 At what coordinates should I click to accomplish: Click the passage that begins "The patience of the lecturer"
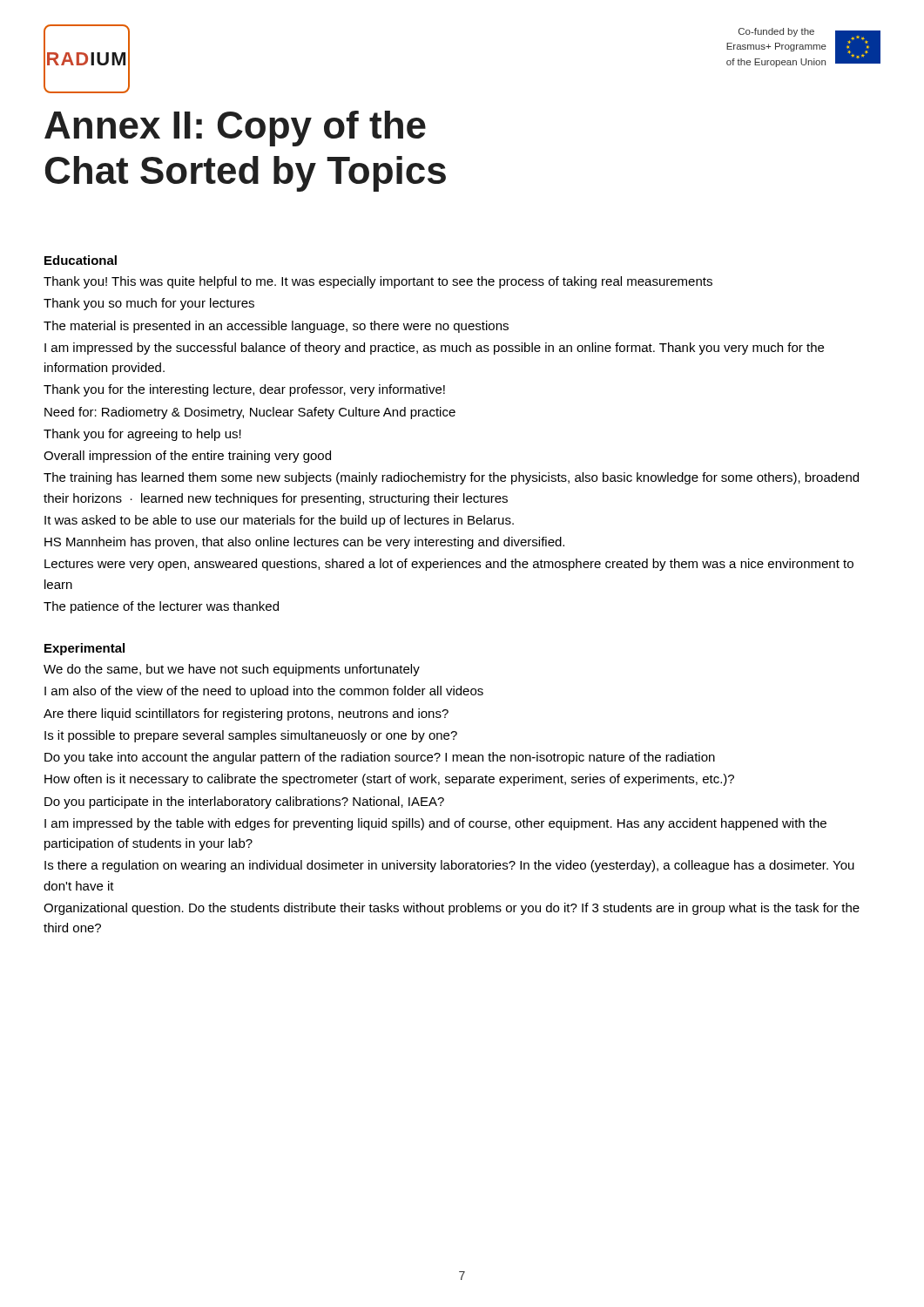161,607
